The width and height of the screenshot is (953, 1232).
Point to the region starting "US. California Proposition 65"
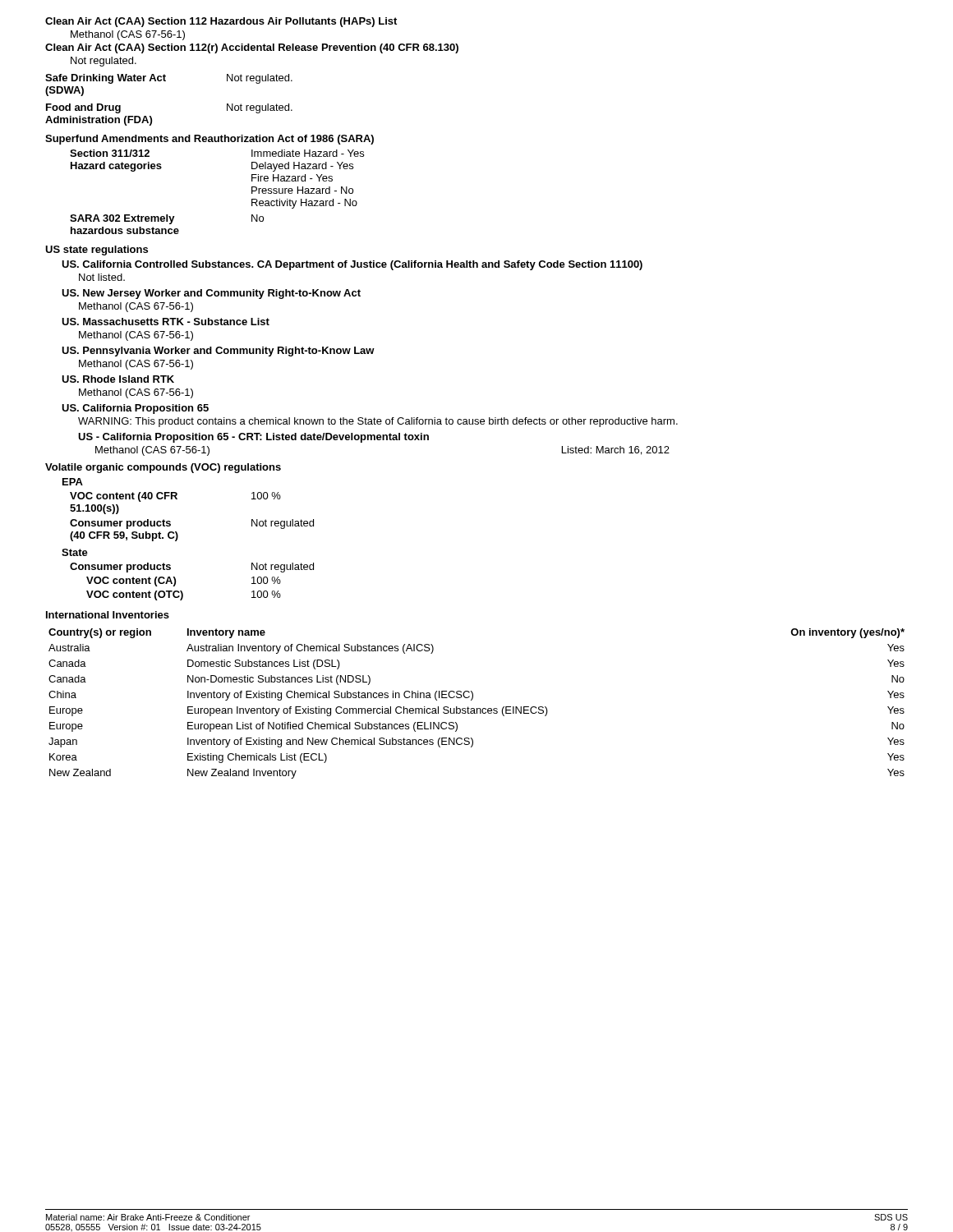(135, 408)
